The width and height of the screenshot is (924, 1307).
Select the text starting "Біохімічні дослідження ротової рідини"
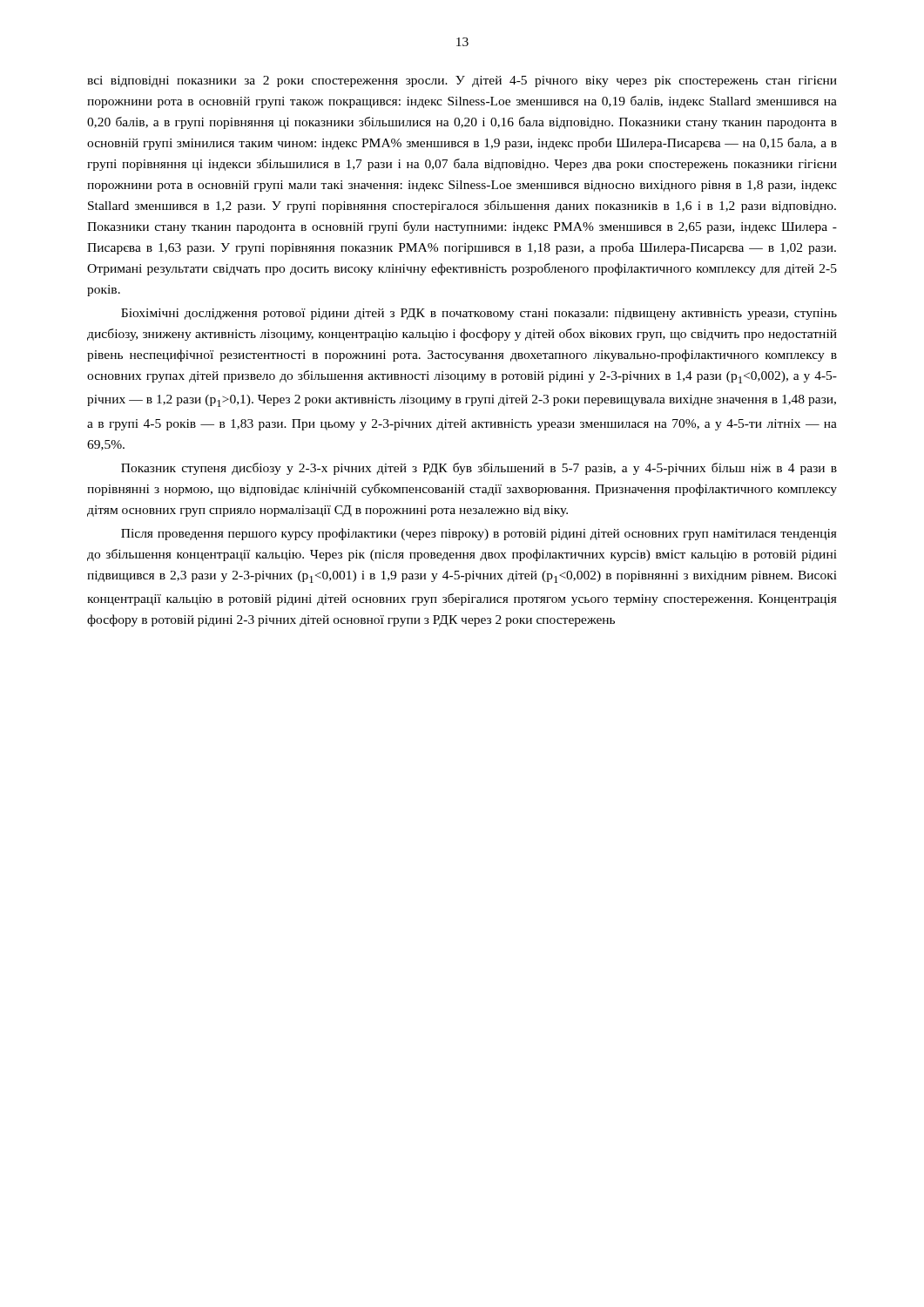[x=462, y=379]
